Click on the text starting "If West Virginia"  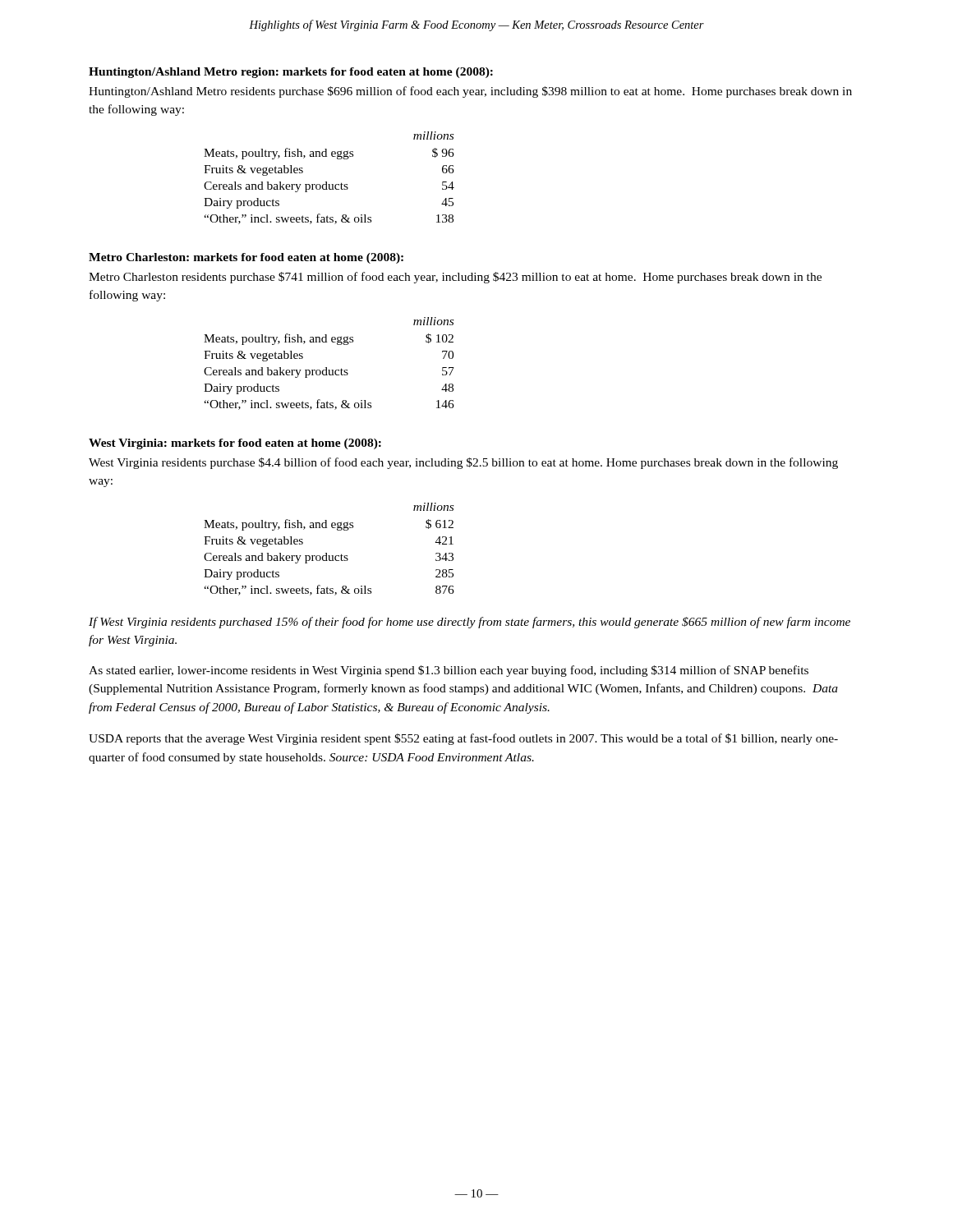click(470, 630)
